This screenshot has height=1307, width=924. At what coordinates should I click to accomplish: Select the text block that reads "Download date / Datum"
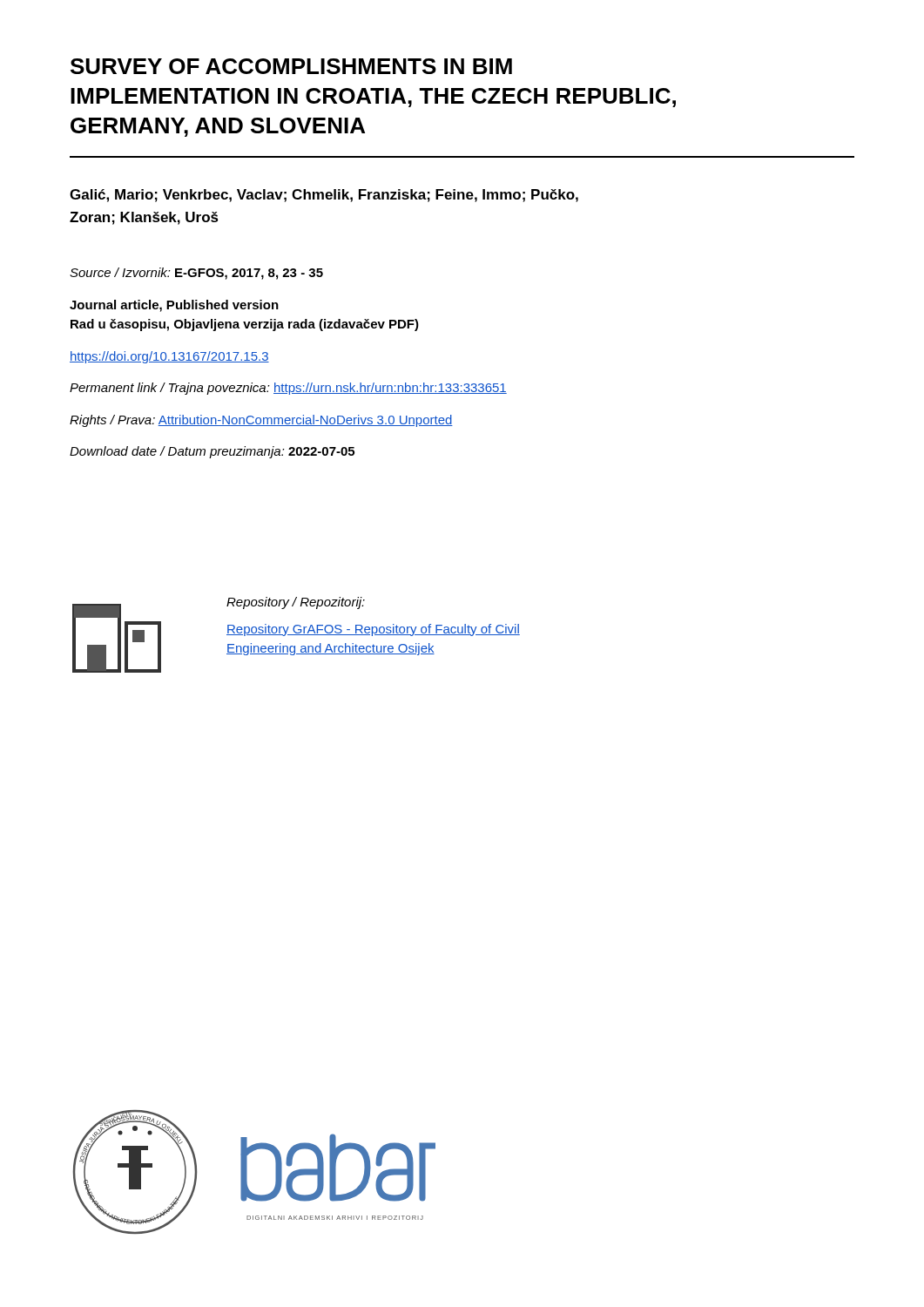212,451
